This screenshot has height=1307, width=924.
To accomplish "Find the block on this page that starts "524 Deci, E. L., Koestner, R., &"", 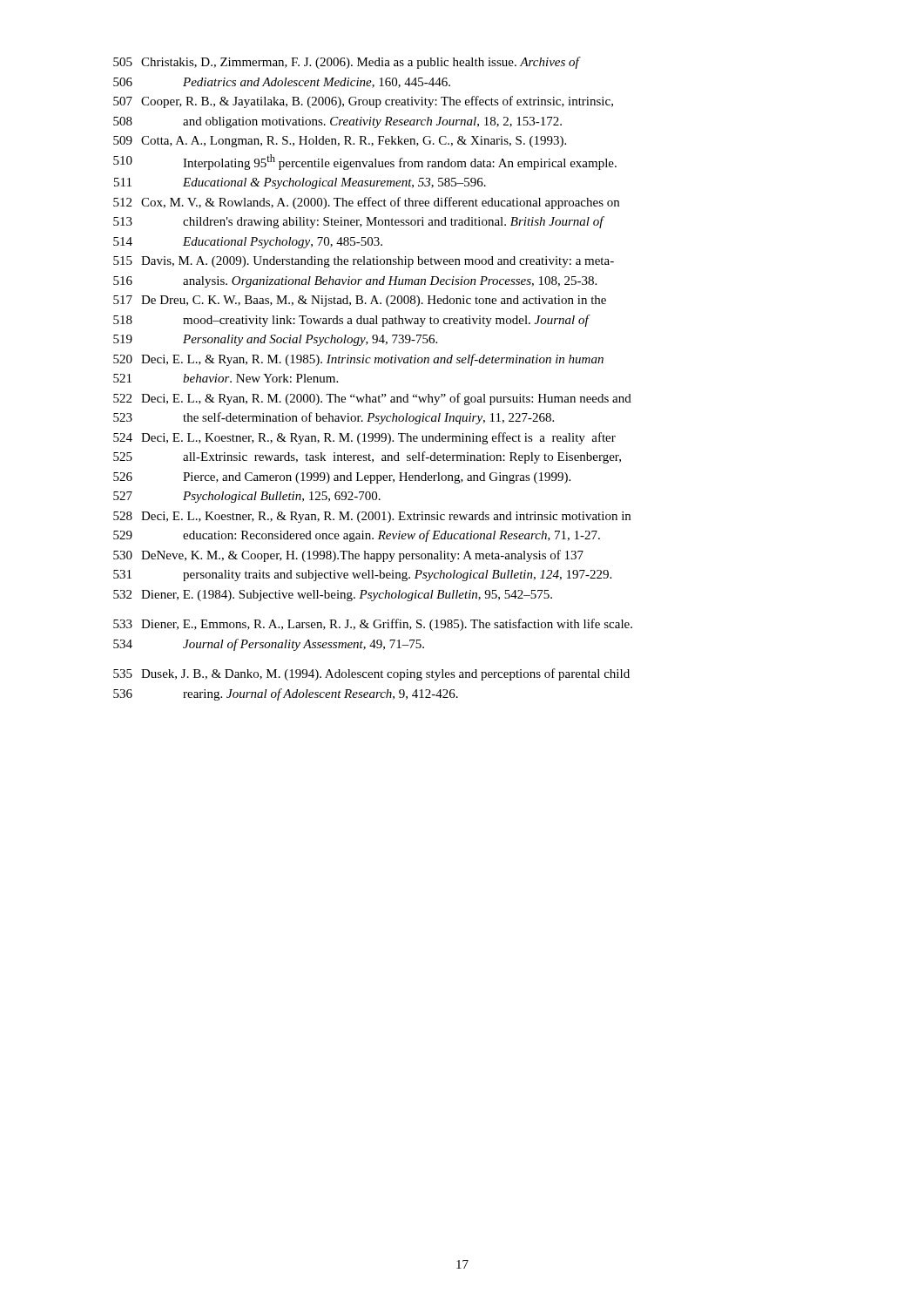I will [471, 467].
